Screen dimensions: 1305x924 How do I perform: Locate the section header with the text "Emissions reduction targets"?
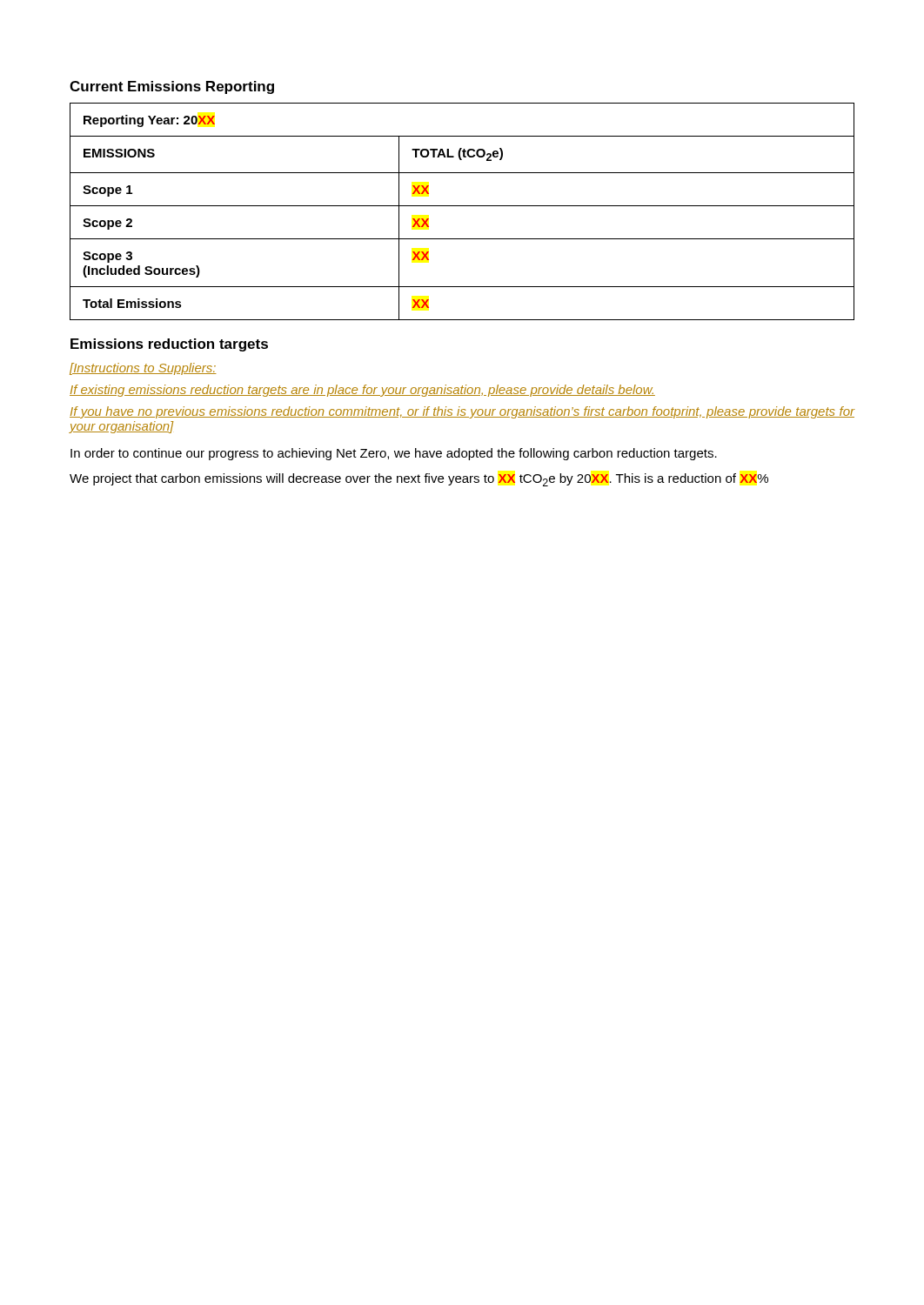(169, 344)
